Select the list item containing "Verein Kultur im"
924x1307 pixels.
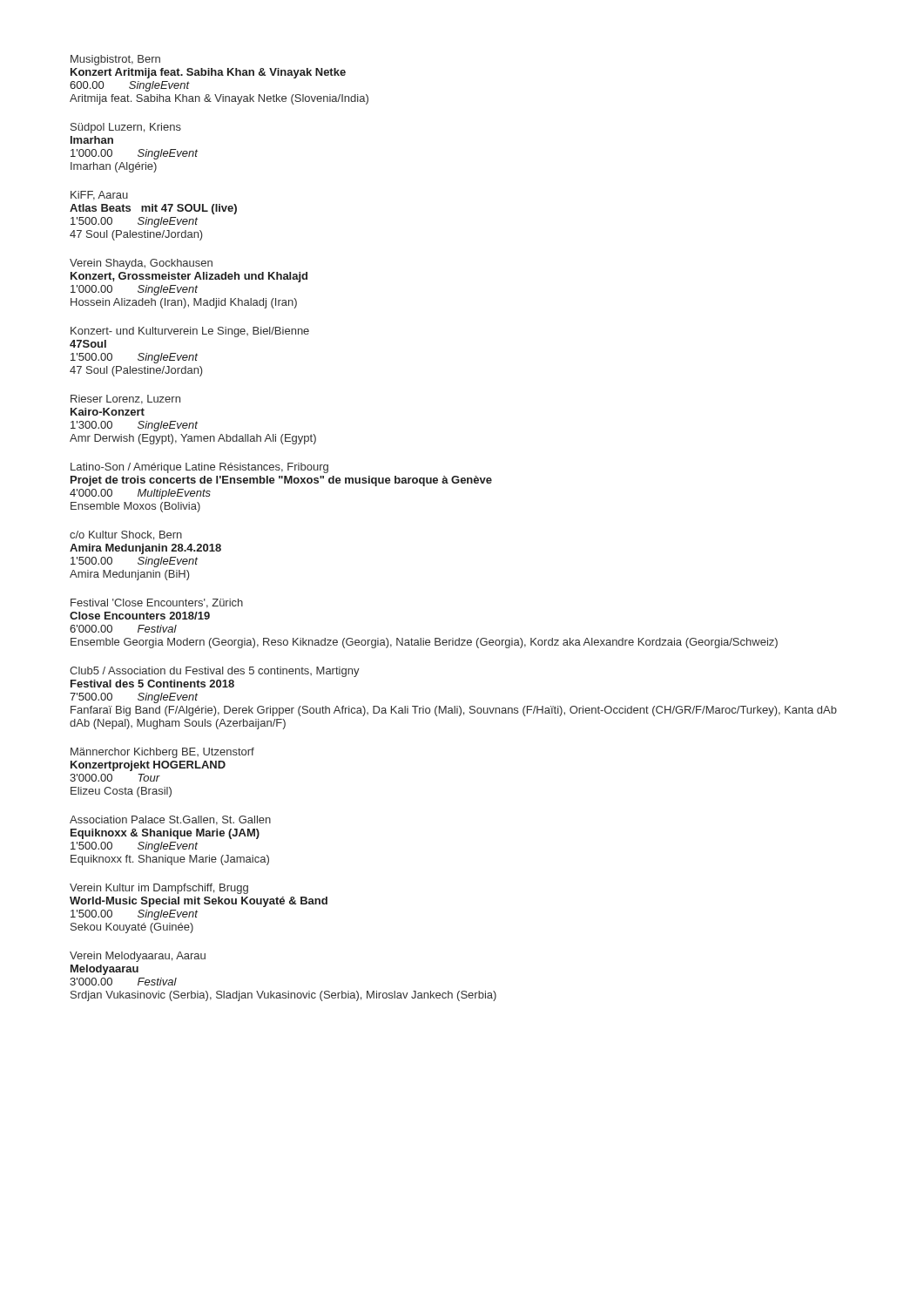[x=159, y=889]
